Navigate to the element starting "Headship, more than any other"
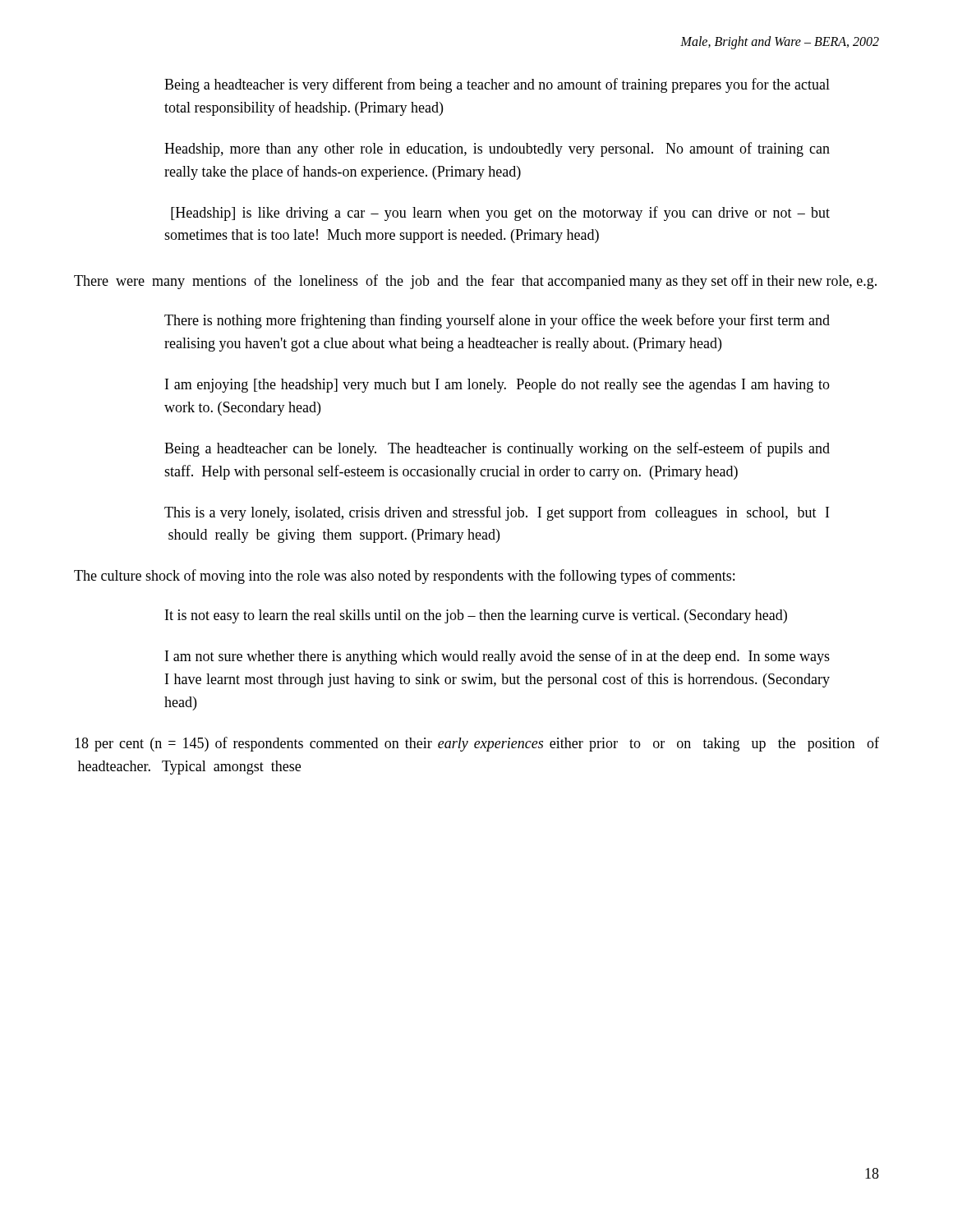The width and height of the screenshot is (953, 1232). click(x=497, y=160)
